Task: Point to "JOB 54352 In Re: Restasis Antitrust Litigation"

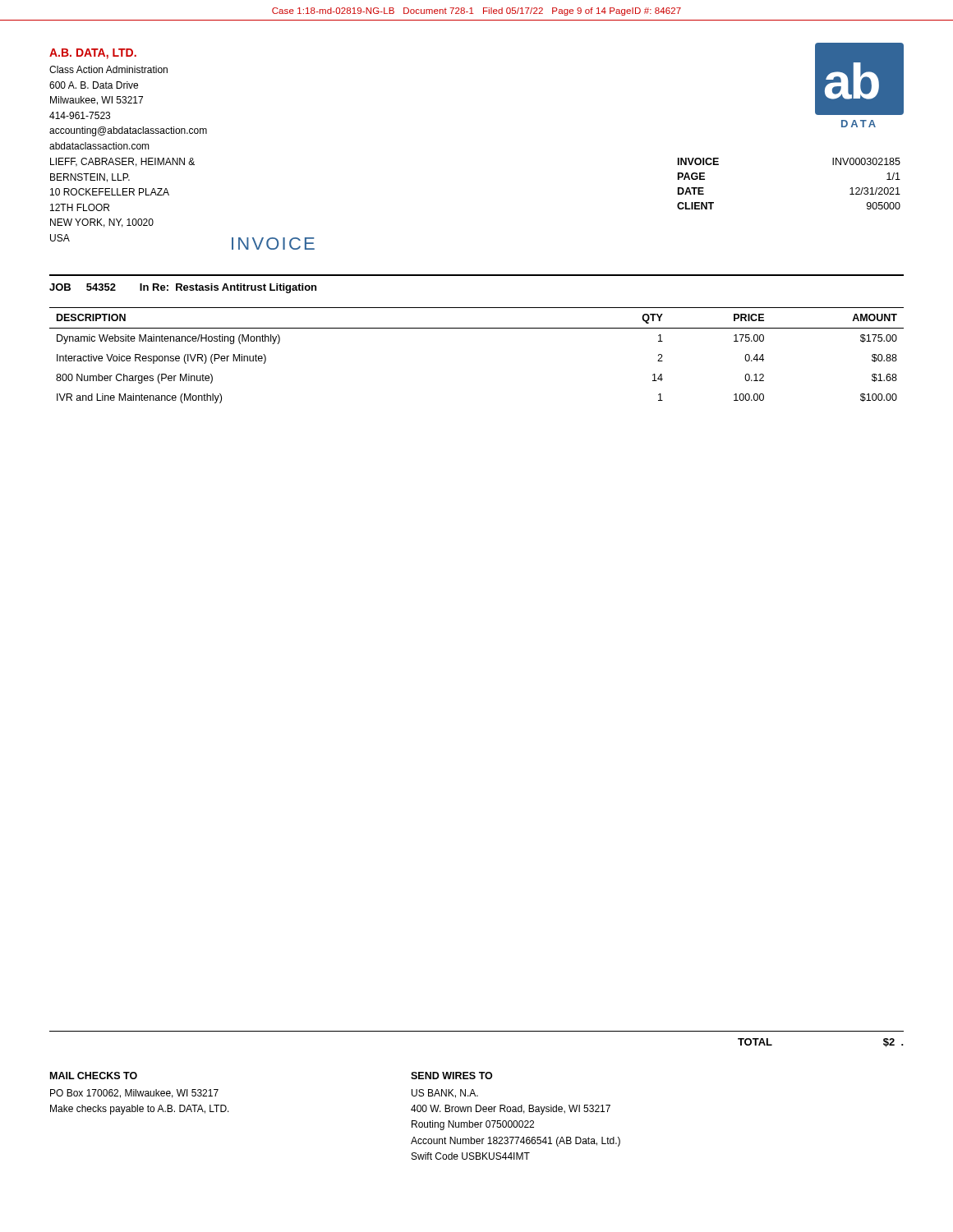Action: 183,287
